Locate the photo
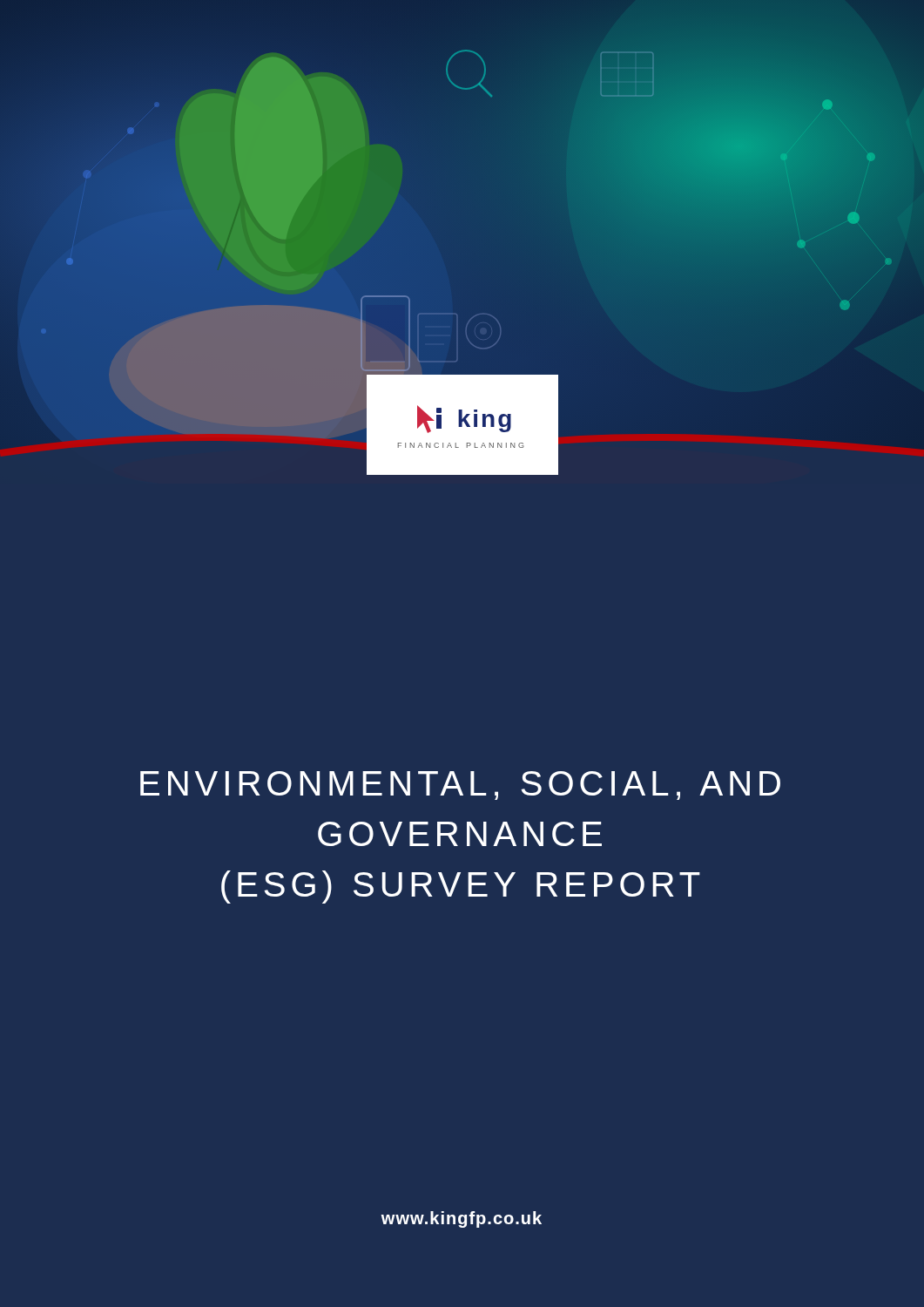 click(462, 244)
